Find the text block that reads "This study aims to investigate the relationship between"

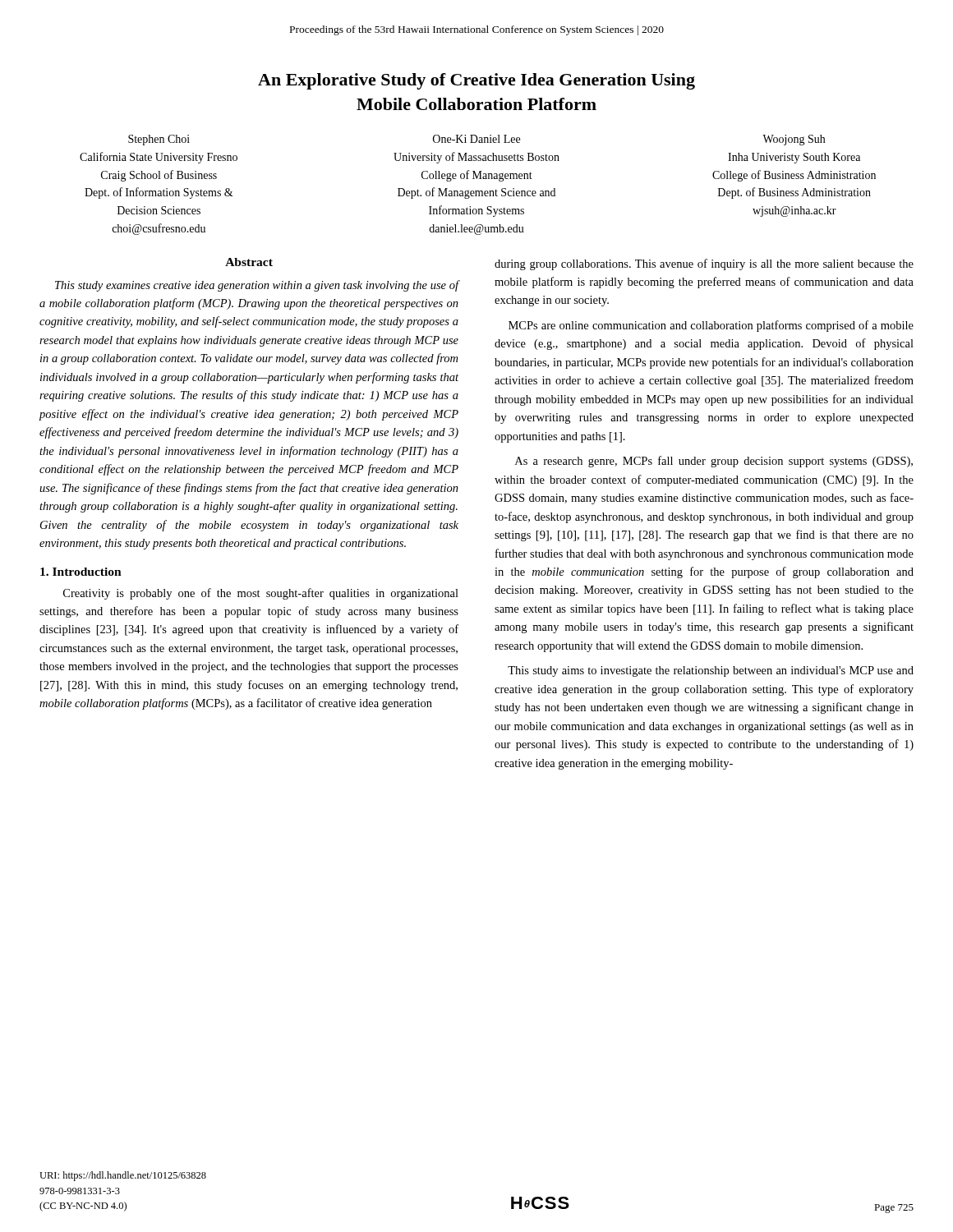coord(704,717)
